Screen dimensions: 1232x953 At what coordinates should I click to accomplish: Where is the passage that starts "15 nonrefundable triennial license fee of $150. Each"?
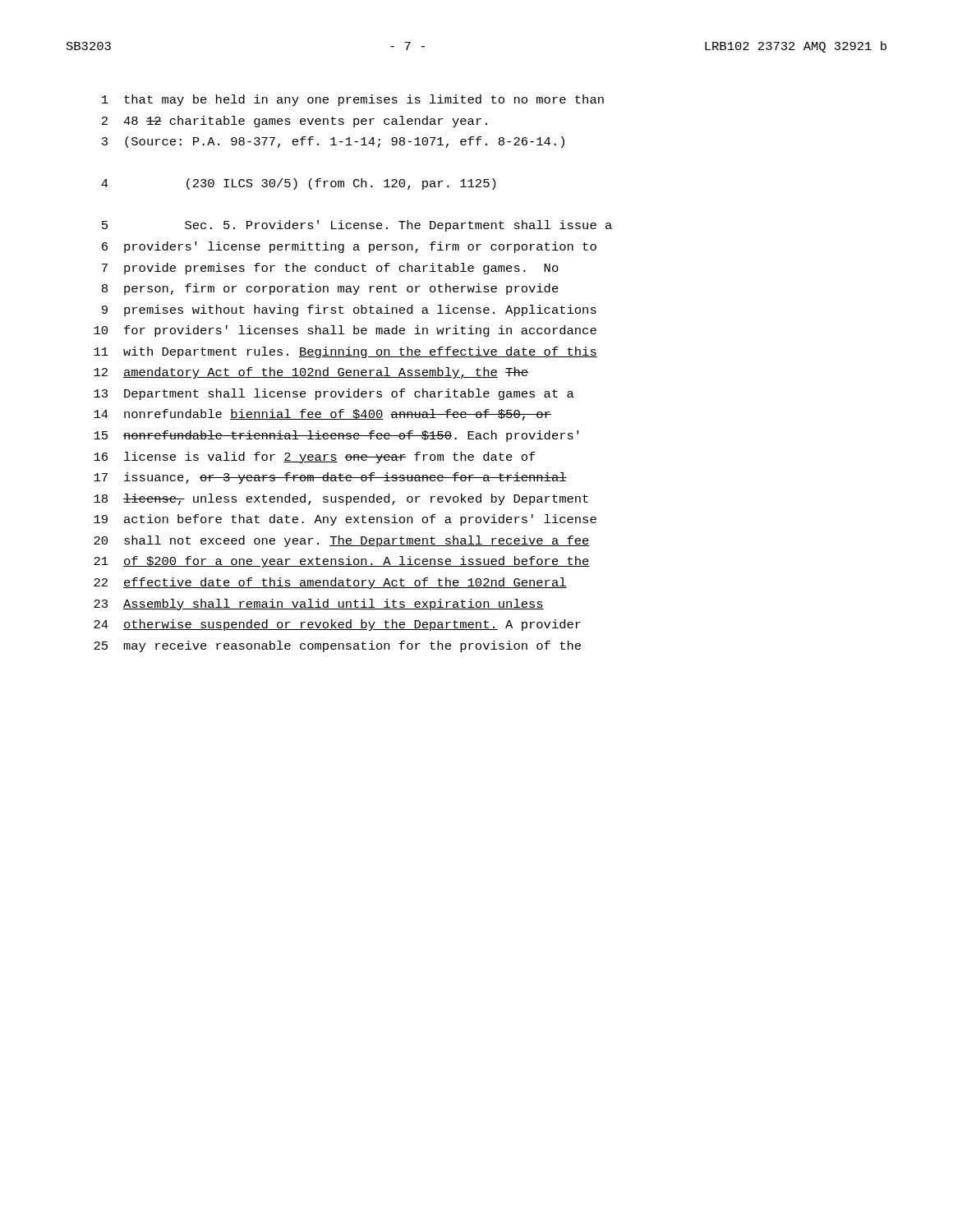click(x=476, y=437)
